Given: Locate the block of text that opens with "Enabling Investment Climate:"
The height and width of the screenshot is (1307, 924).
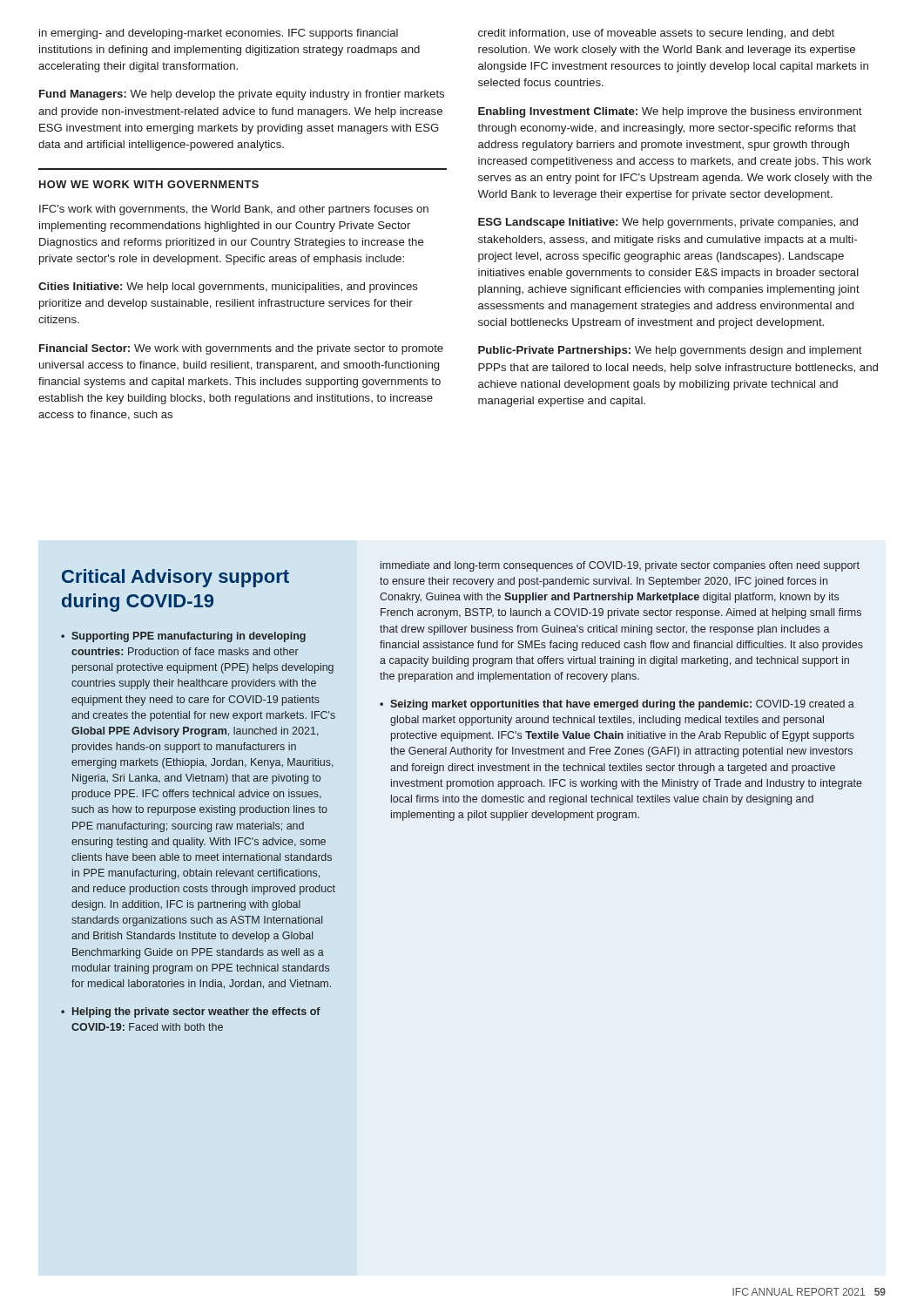Looking at the screenshot, I should pos(675,152).
